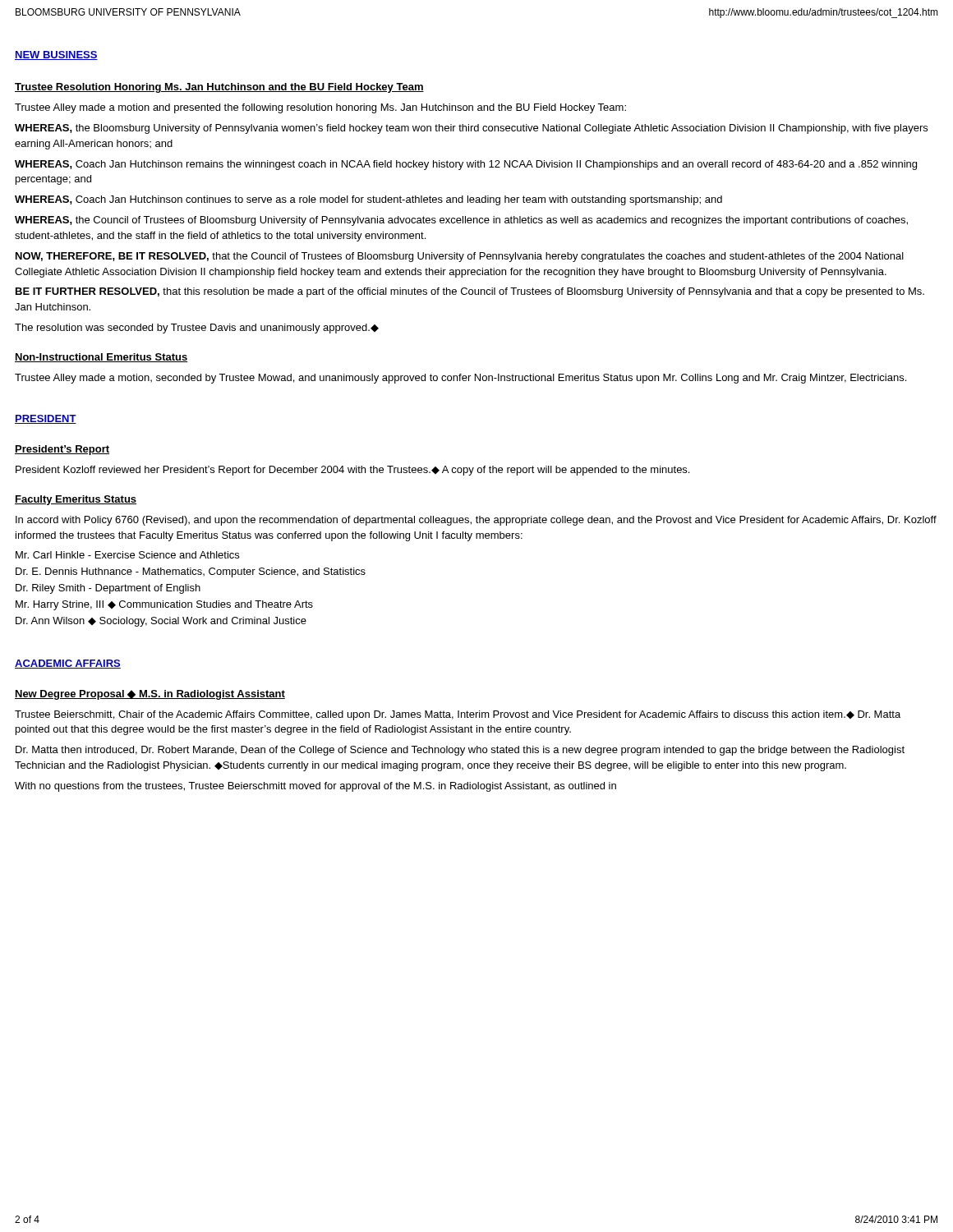Click on the section header with the text "ACADEMIC AFFAIRS"
The height and width of the screenshot is (1232, 953).
point(68,663)
